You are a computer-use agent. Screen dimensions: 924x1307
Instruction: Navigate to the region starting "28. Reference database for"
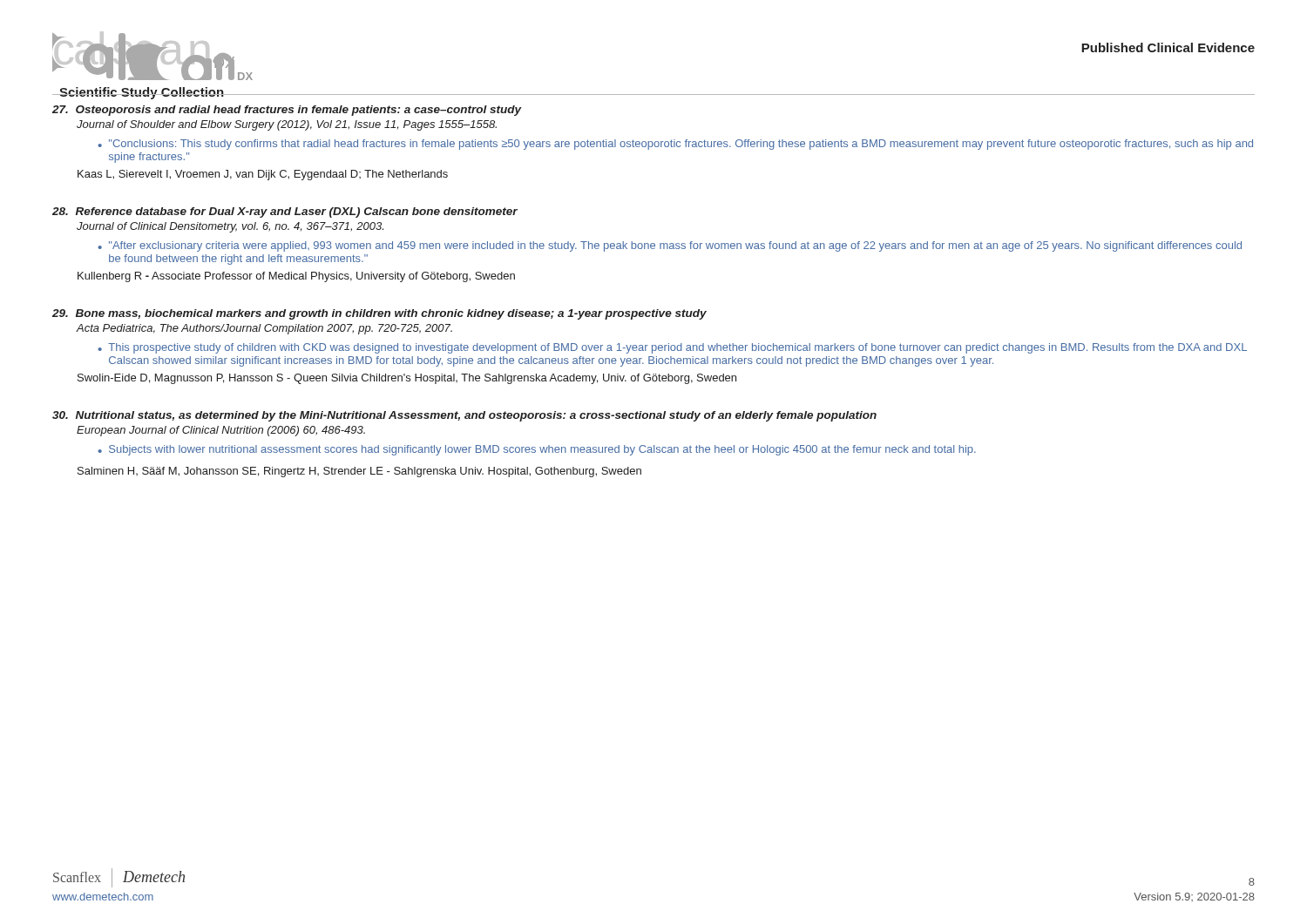[x=654, y=243]
